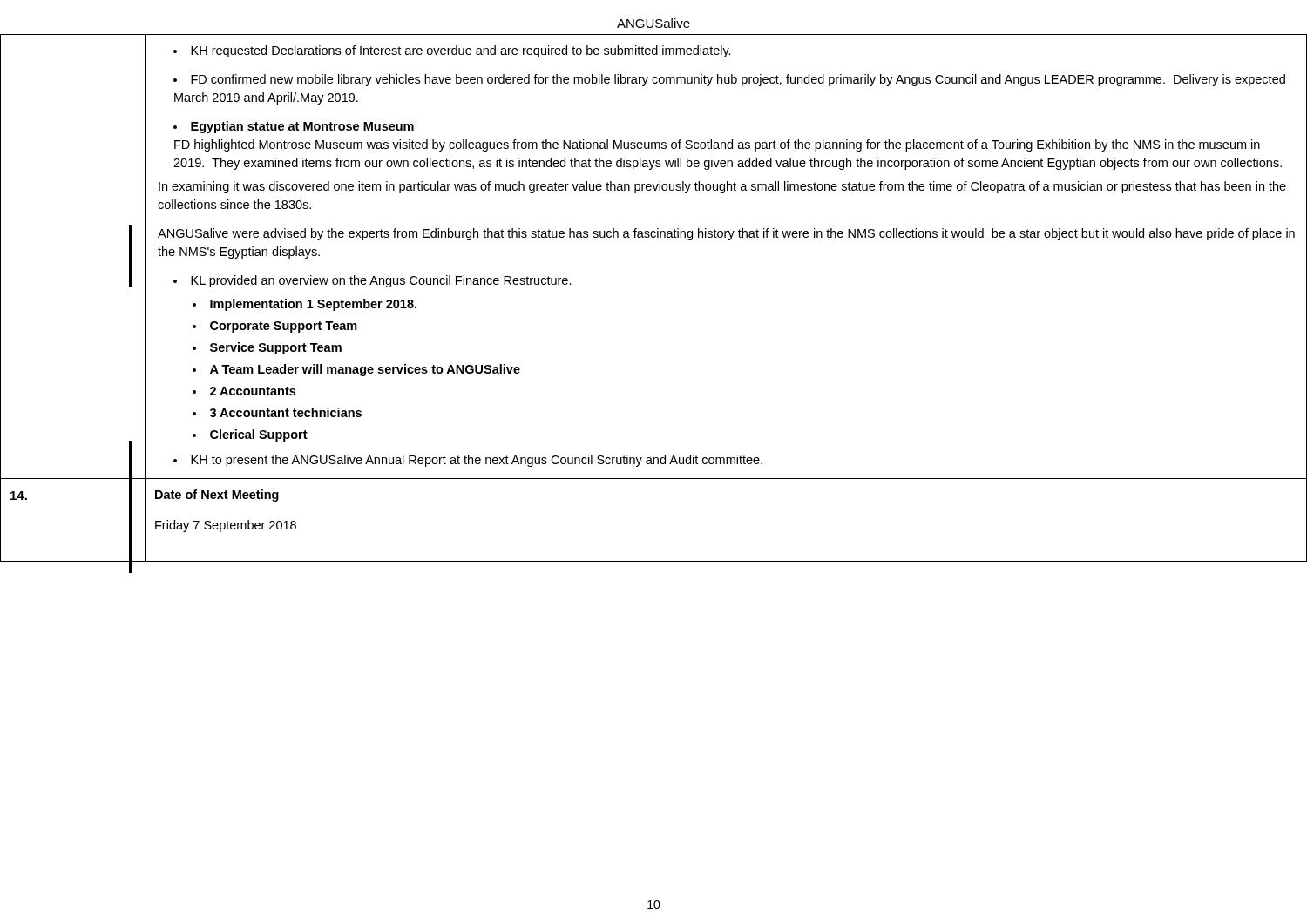1307x924 pixels.
Task: Click on the passage starting "A Team Leader will manage"
Action: point(365,369)
